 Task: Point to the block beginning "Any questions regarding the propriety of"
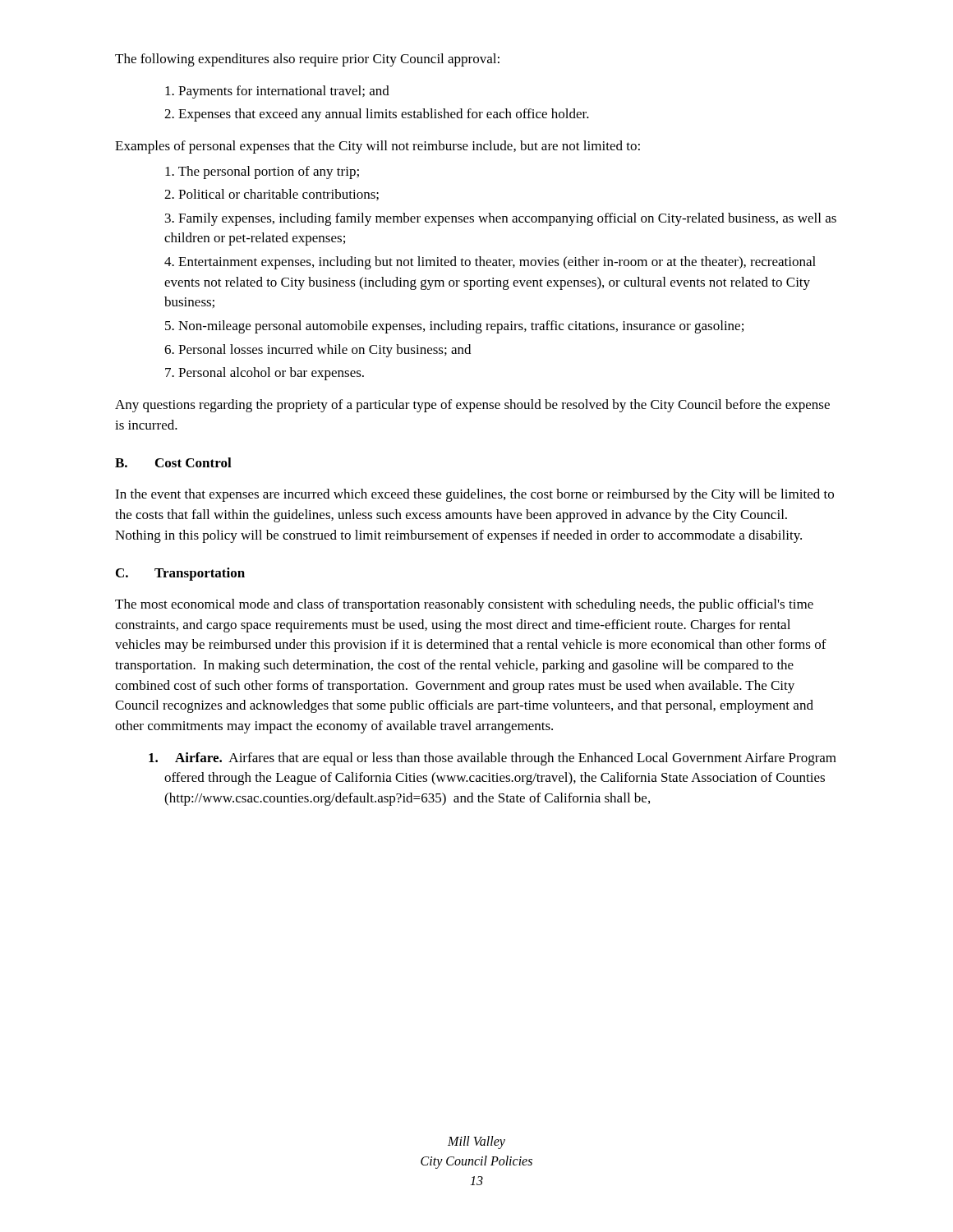(476, 415)
